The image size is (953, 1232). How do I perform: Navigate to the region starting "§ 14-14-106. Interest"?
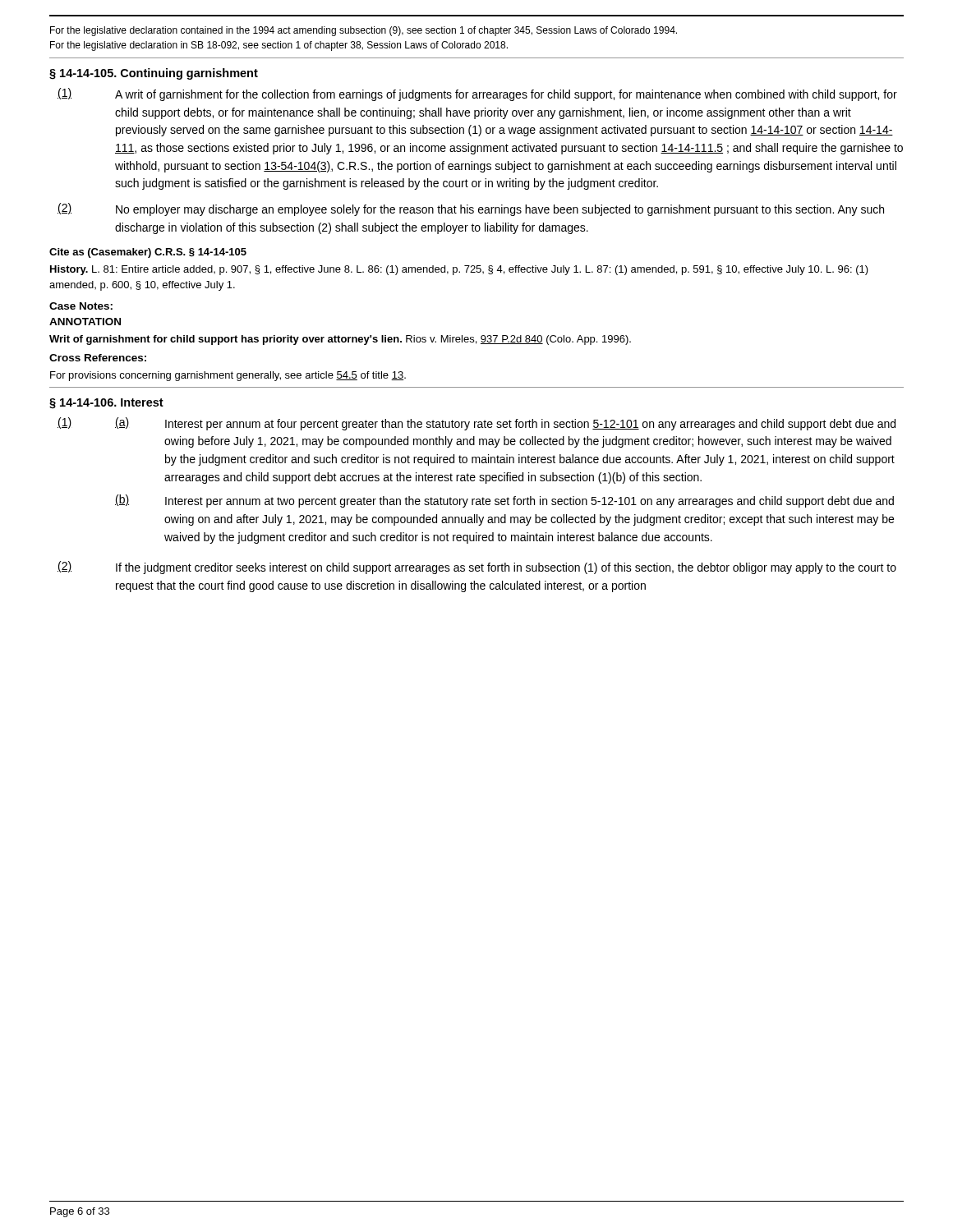pos(106,402)
